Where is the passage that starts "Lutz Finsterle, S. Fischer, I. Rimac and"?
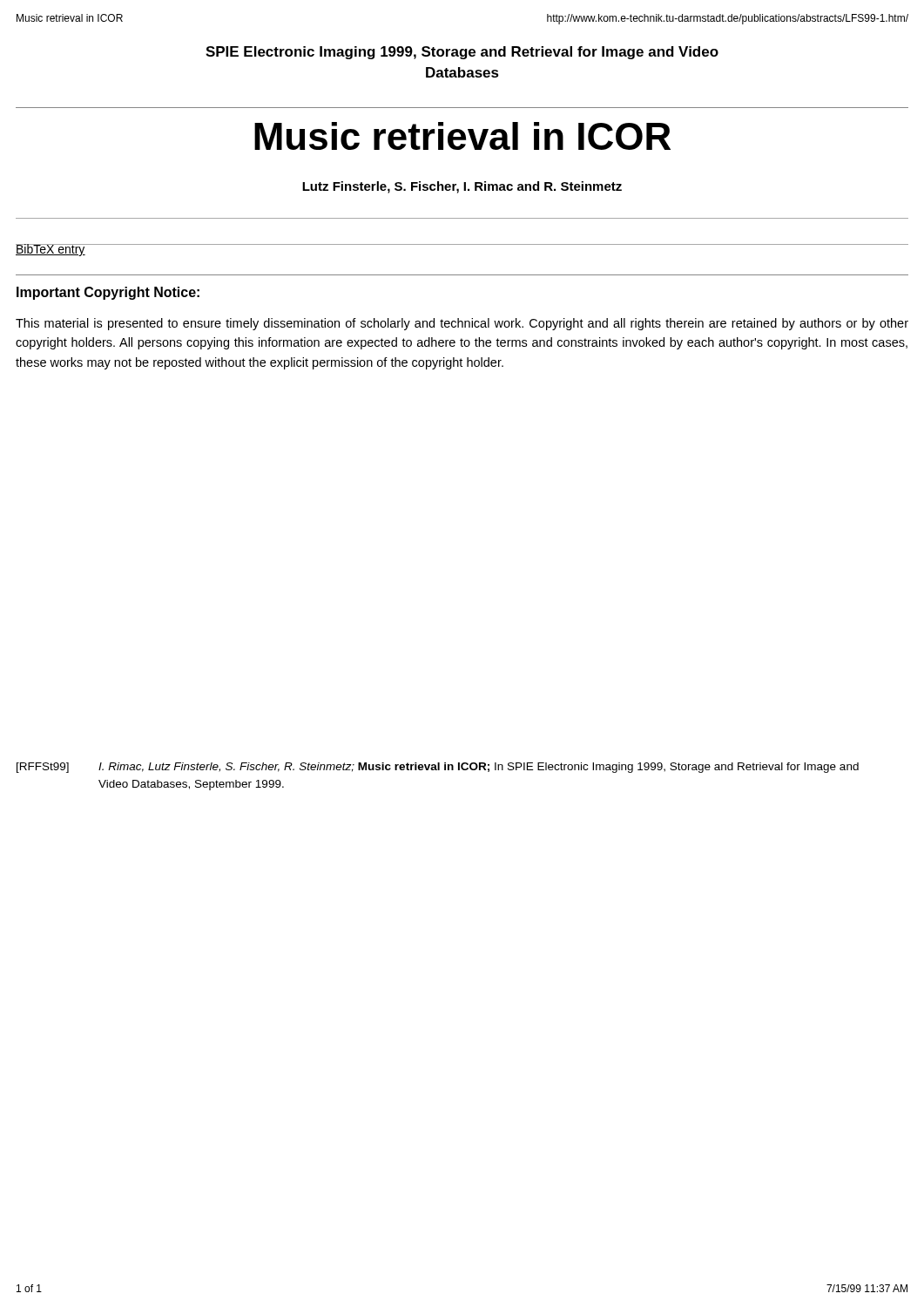Image resolution: width=924 pixels, height=1307 pixels. [x=462, y=186]
